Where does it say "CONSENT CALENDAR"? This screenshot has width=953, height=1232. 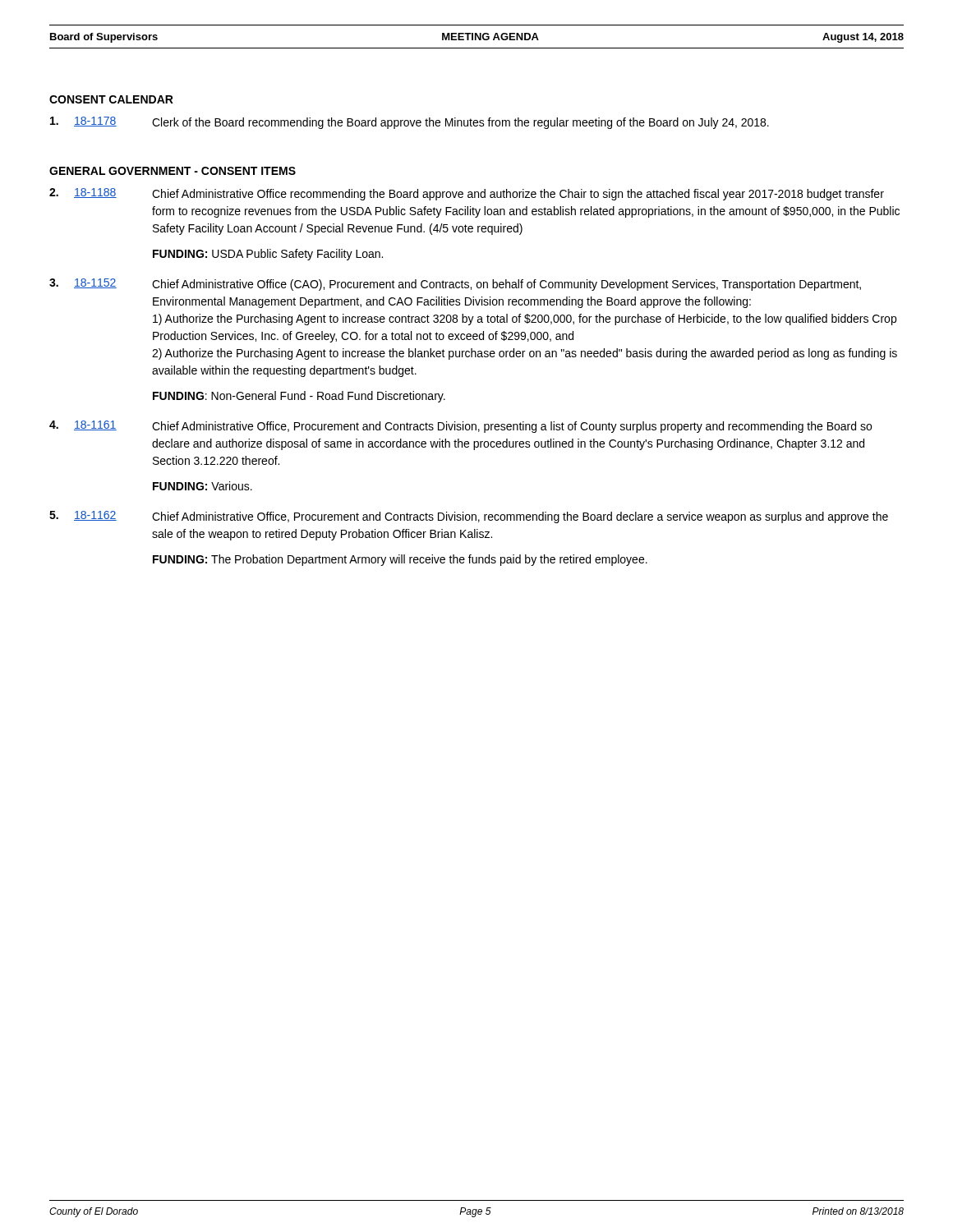tap(111, 99)
